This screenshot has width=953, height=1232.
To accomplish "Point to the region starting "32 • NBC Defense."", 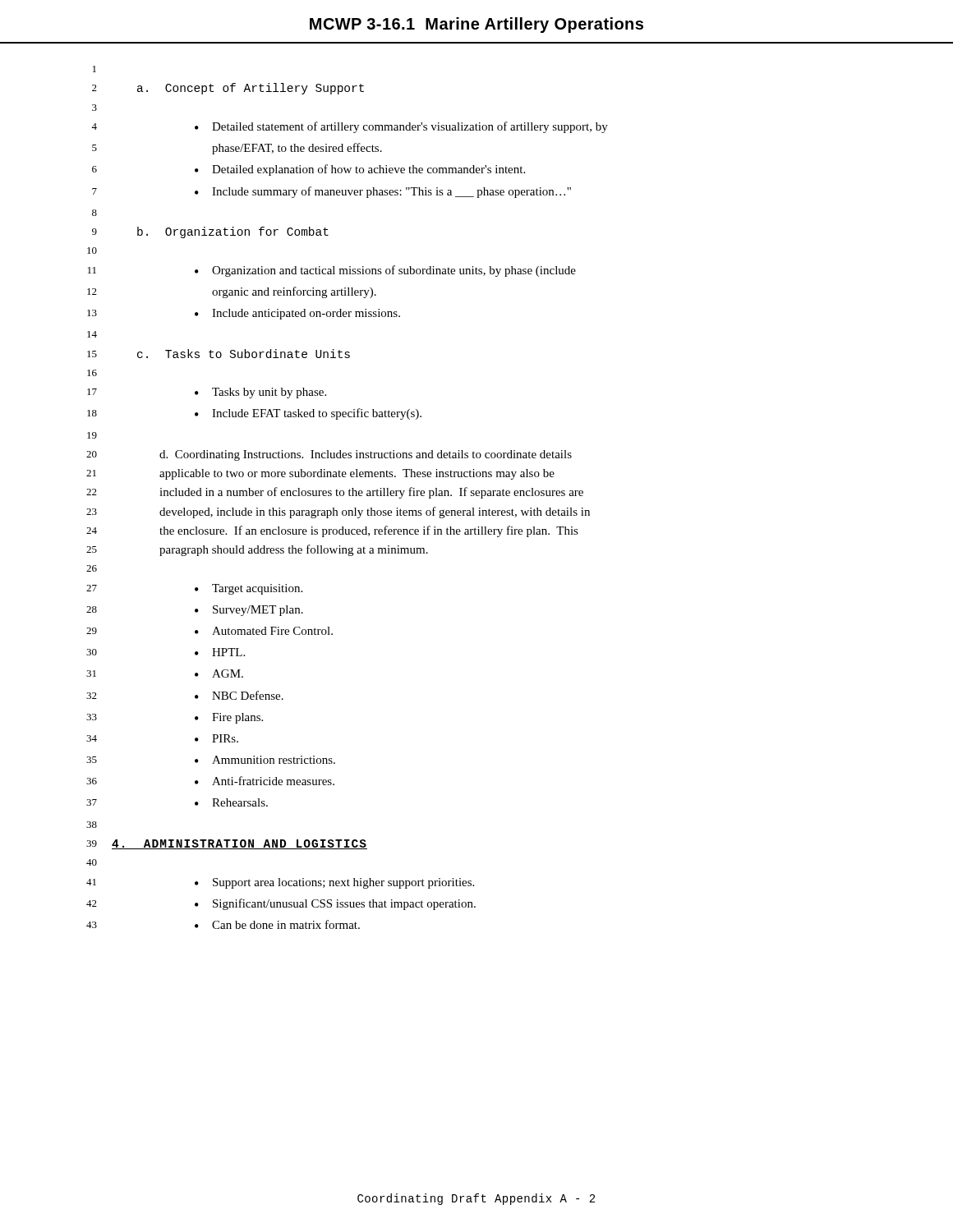I will (88, 695).
